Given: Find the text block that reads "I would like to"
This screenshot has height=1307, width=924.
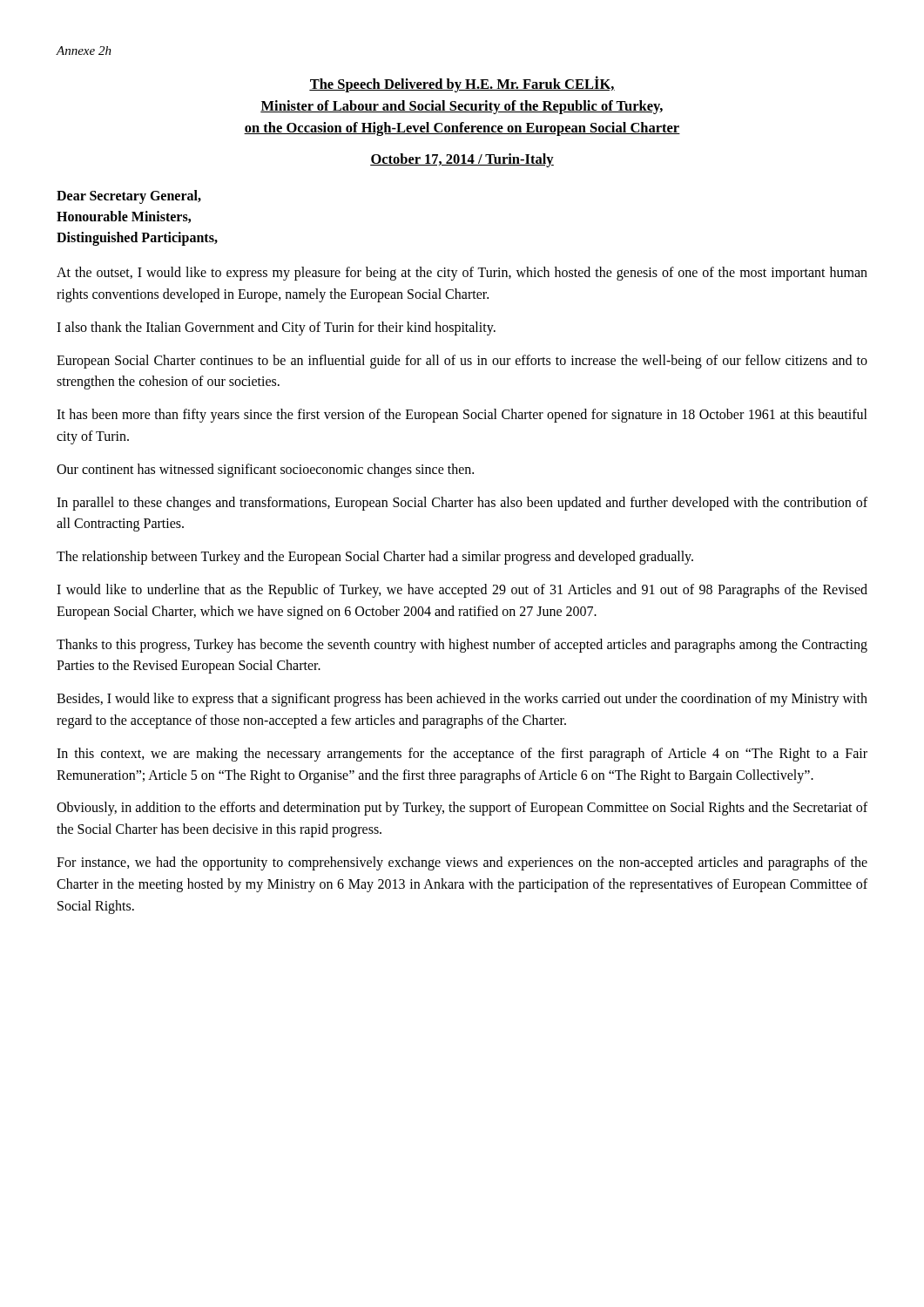Looking at the screenshot, I should (x=462, y=600).
